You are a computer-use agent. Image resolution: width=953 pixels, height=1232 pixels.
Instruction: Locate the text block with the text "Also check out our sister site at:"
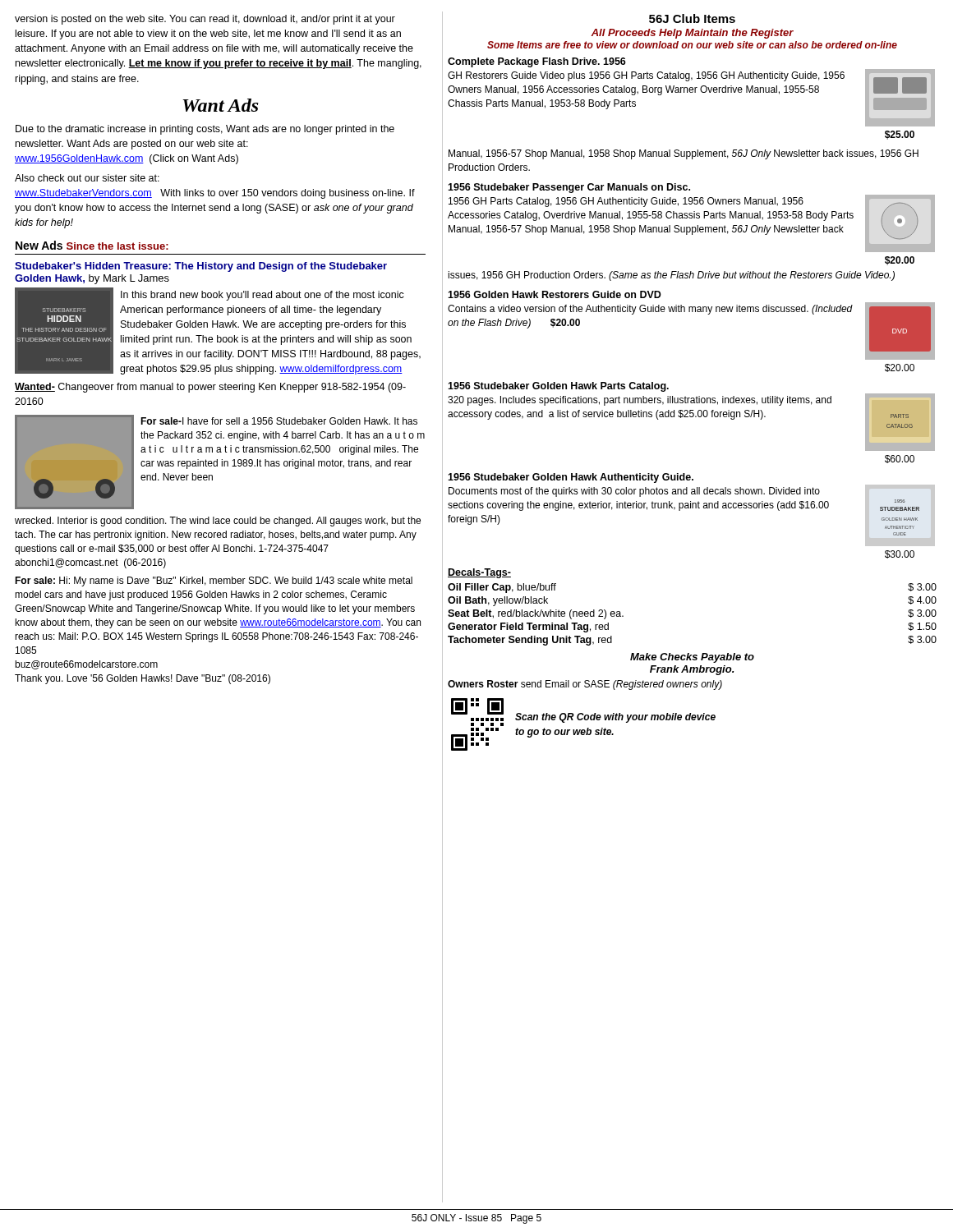pos(215,201)
